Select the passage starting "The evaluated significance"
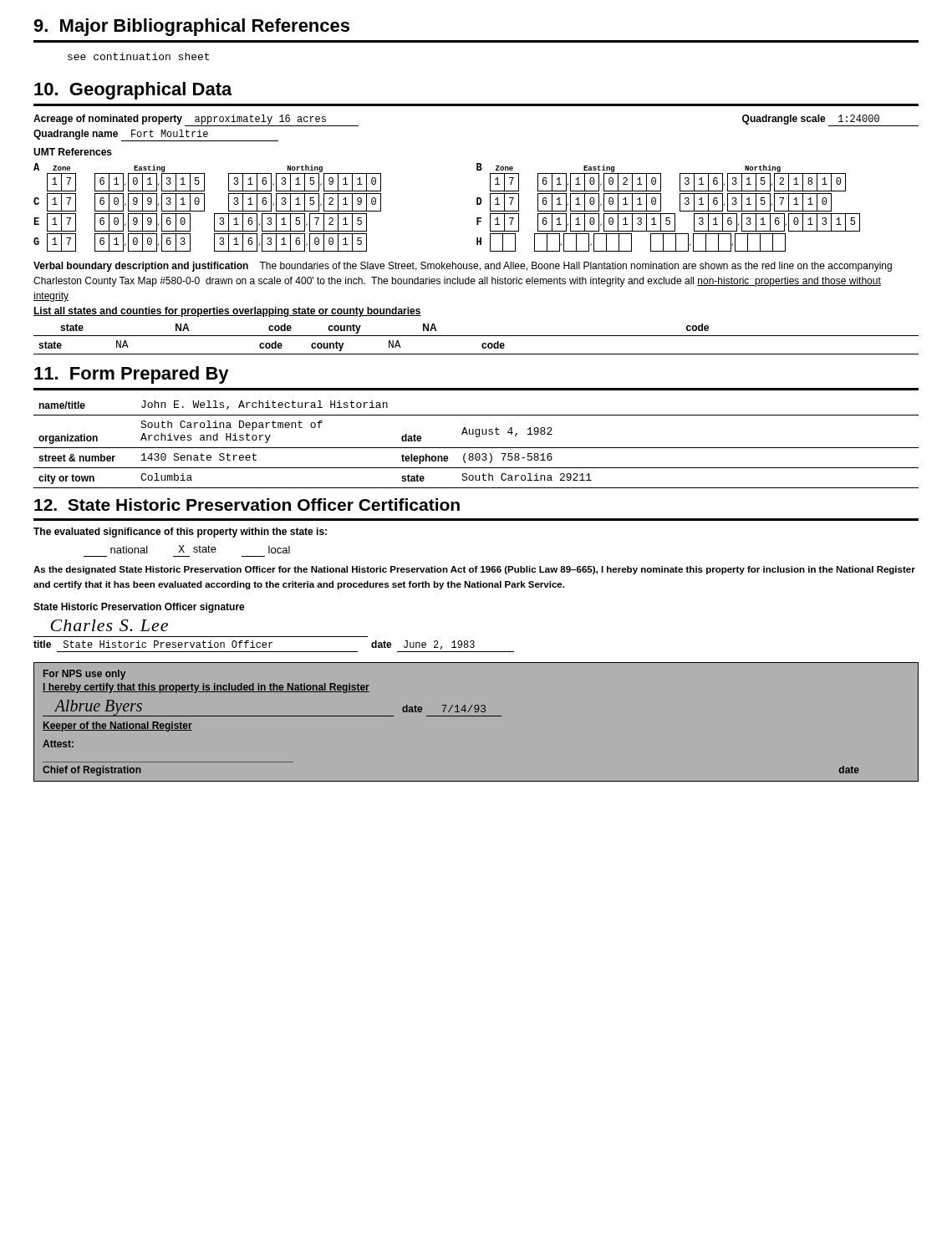This screenshot has width=952, height=1254. coord(181,532)
